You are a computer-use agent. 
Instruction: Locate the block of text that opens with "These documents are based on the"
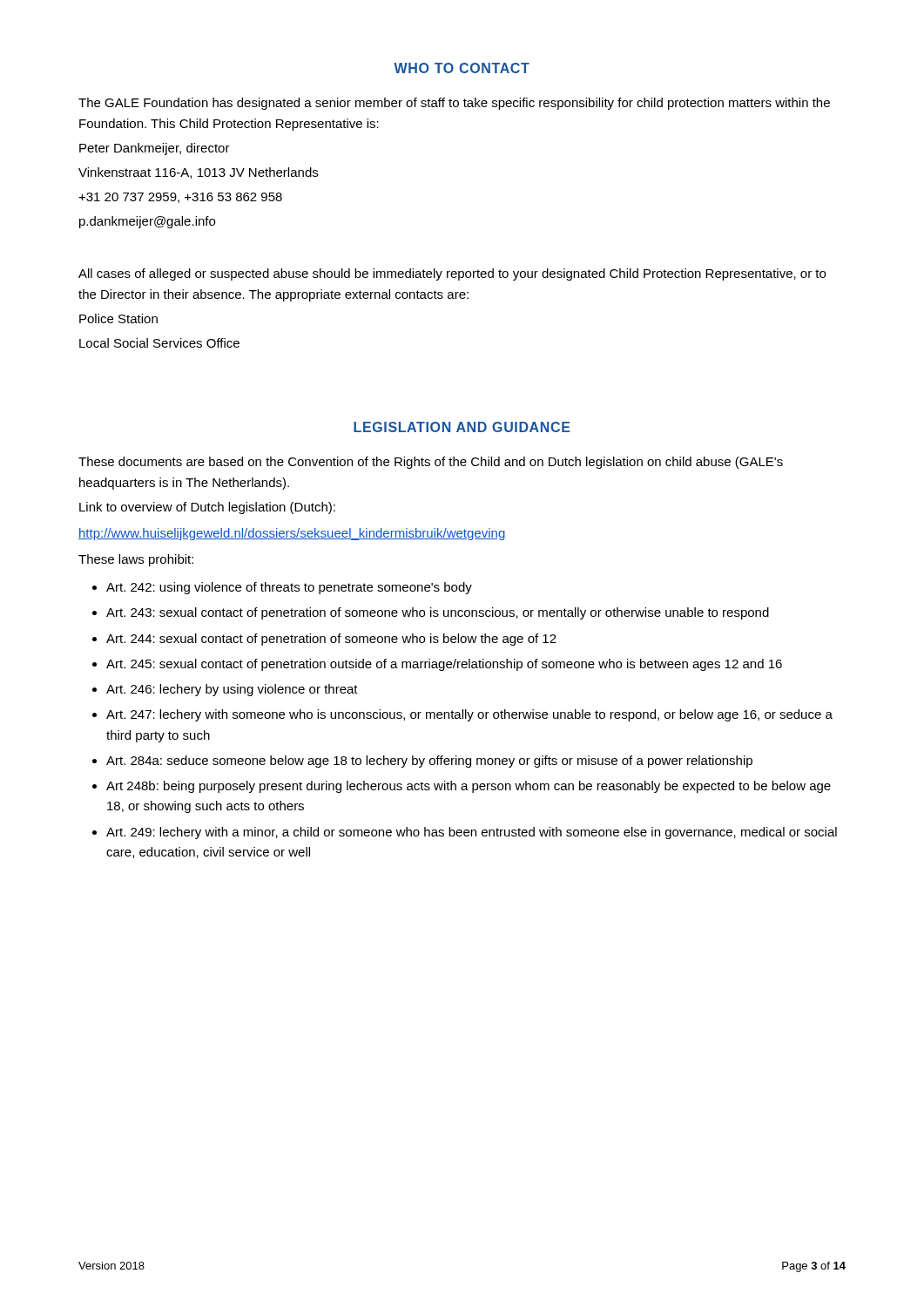(431, 463)
